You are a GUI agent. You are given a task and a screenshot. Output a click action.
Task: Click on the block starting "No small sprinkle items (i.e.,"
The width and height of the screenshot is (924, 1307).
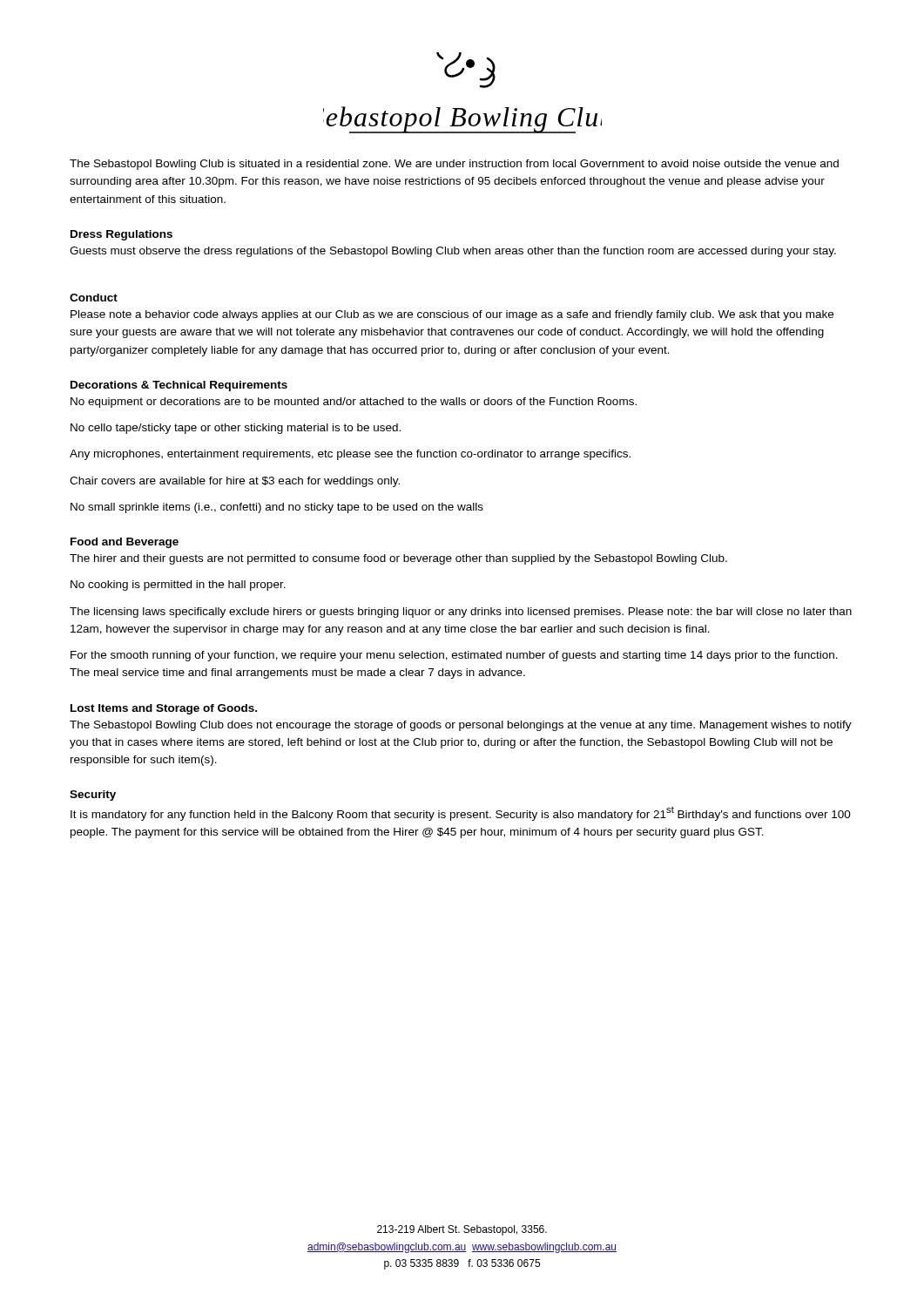[277, 506]
